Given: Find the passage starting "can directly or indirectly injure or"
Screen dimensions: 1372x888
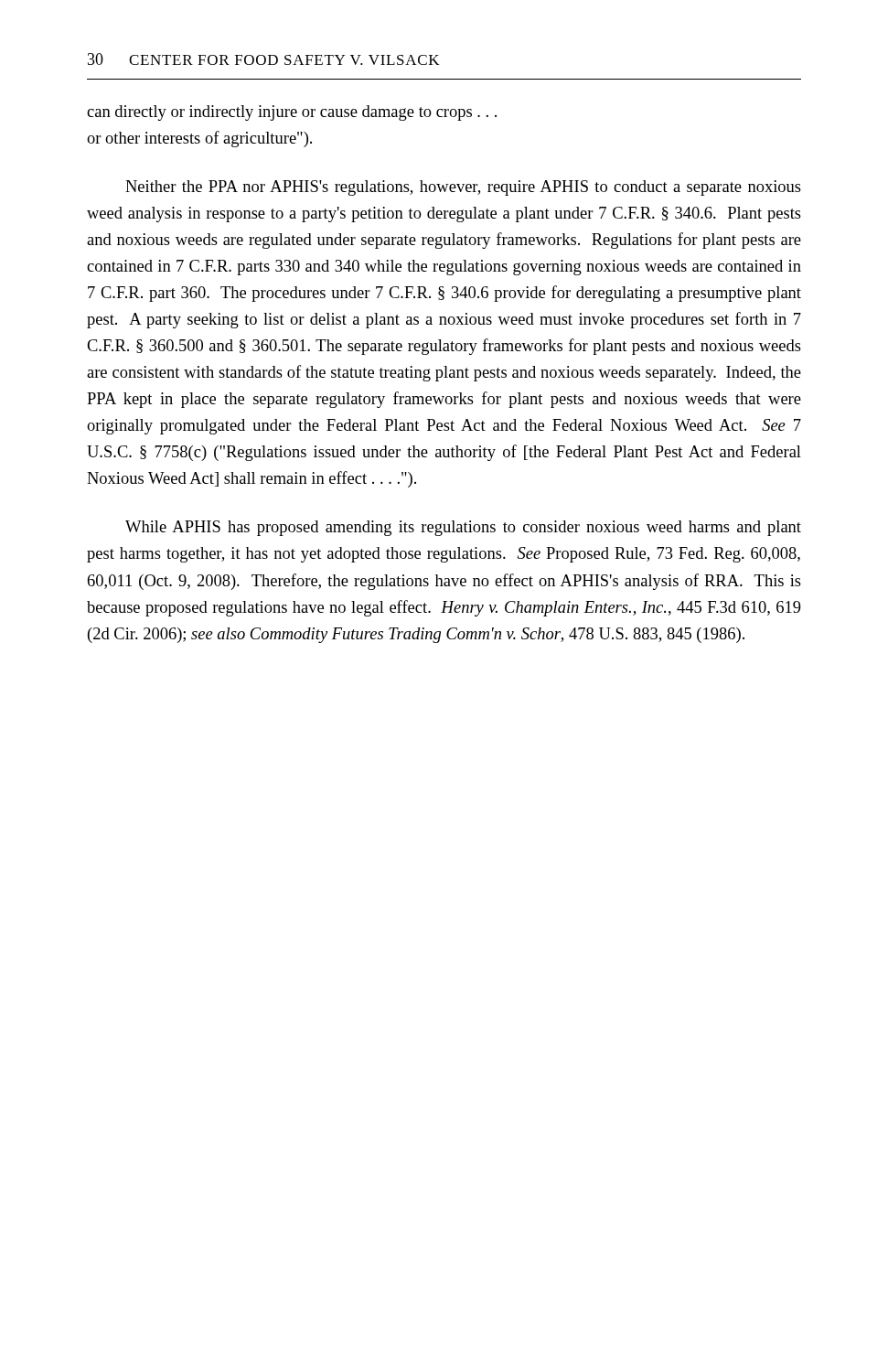Looking at the screenshot, I should click(444, 125).
